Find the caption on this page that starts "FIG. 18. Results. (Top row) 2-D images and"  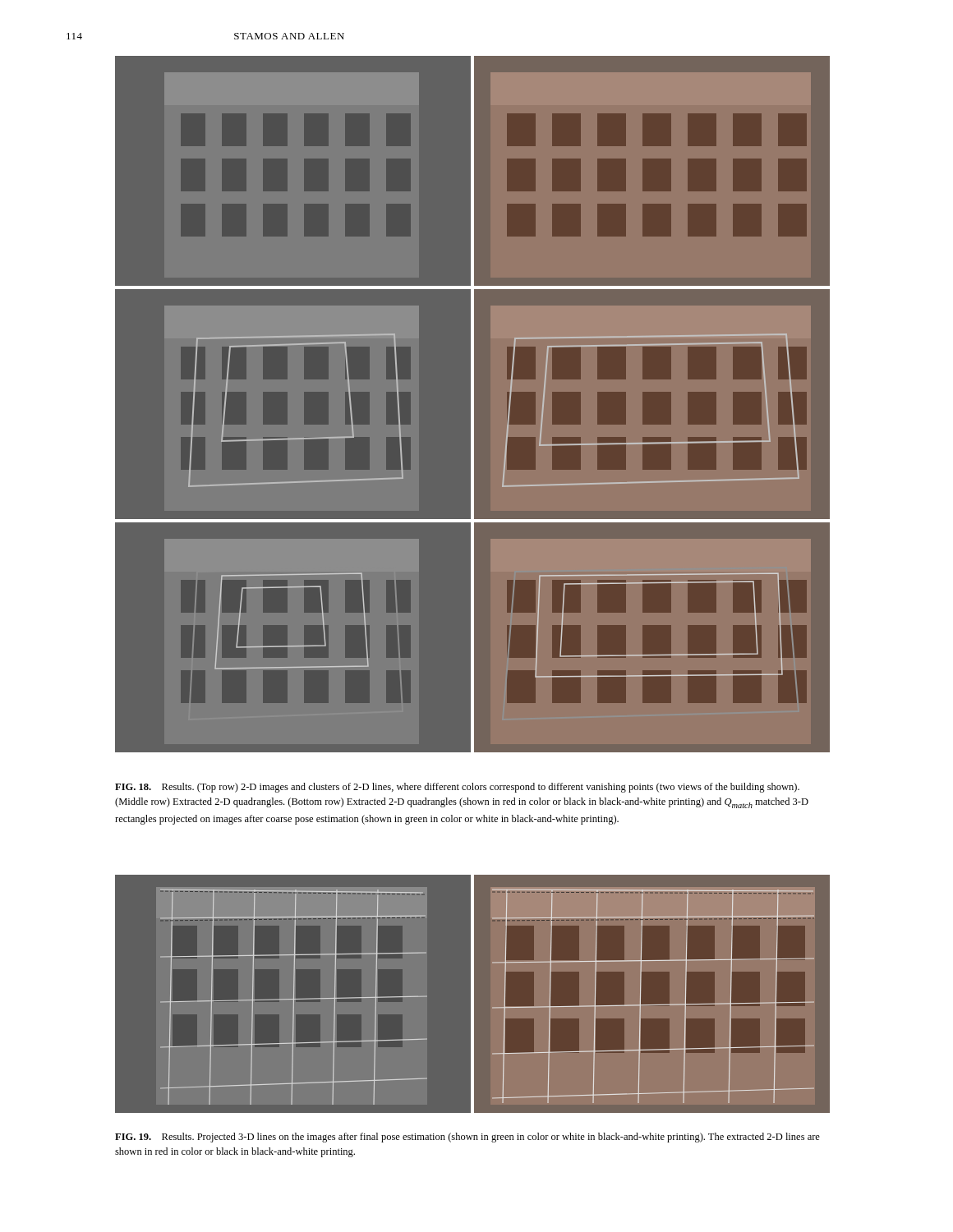point(462,803)
